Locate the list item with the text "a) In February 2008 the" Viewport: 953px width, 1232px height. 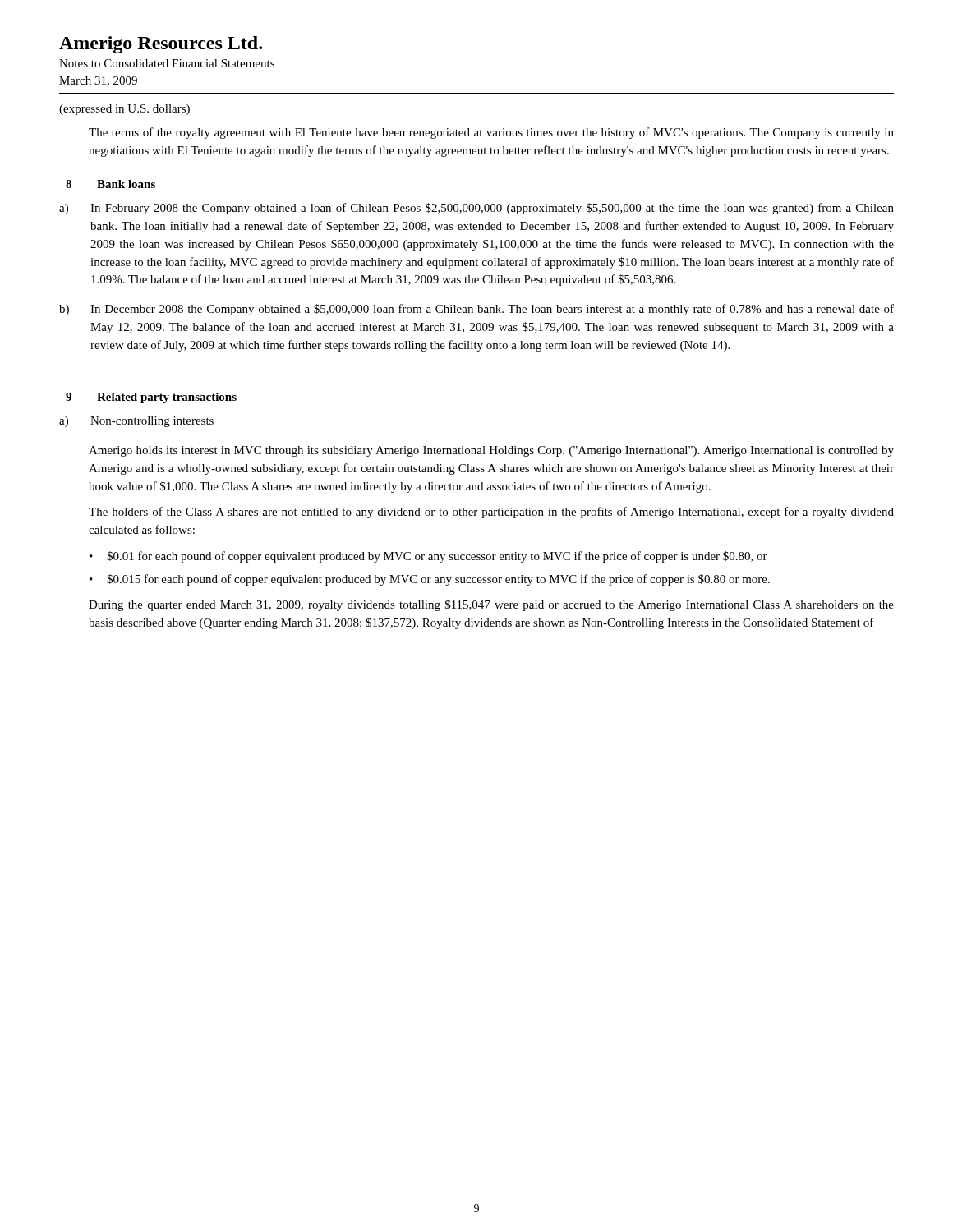click(476, 244)
